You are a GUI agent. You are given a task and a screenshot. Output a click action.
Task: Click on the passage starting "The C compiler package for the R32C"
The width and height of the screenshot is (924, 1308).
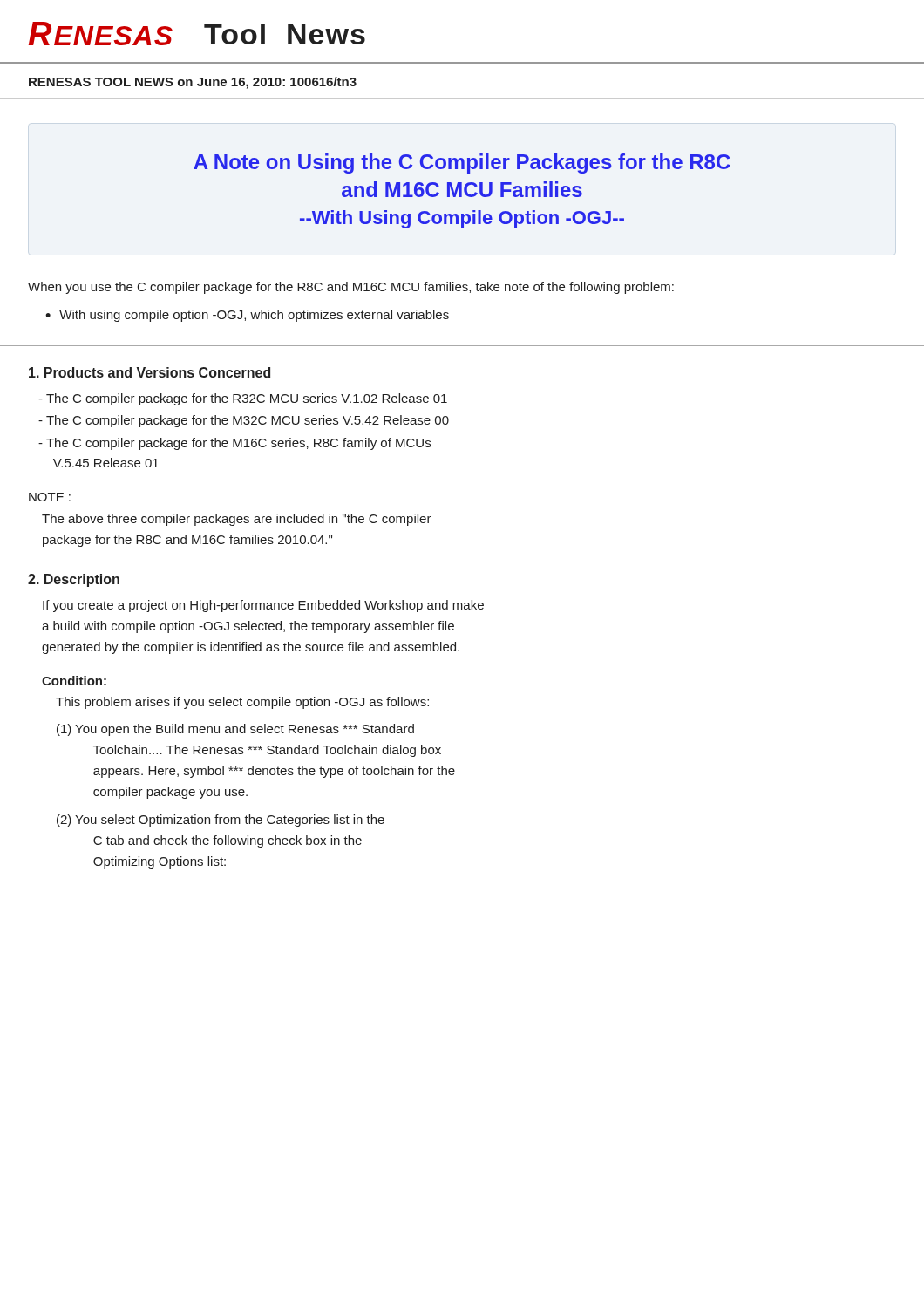243,398
